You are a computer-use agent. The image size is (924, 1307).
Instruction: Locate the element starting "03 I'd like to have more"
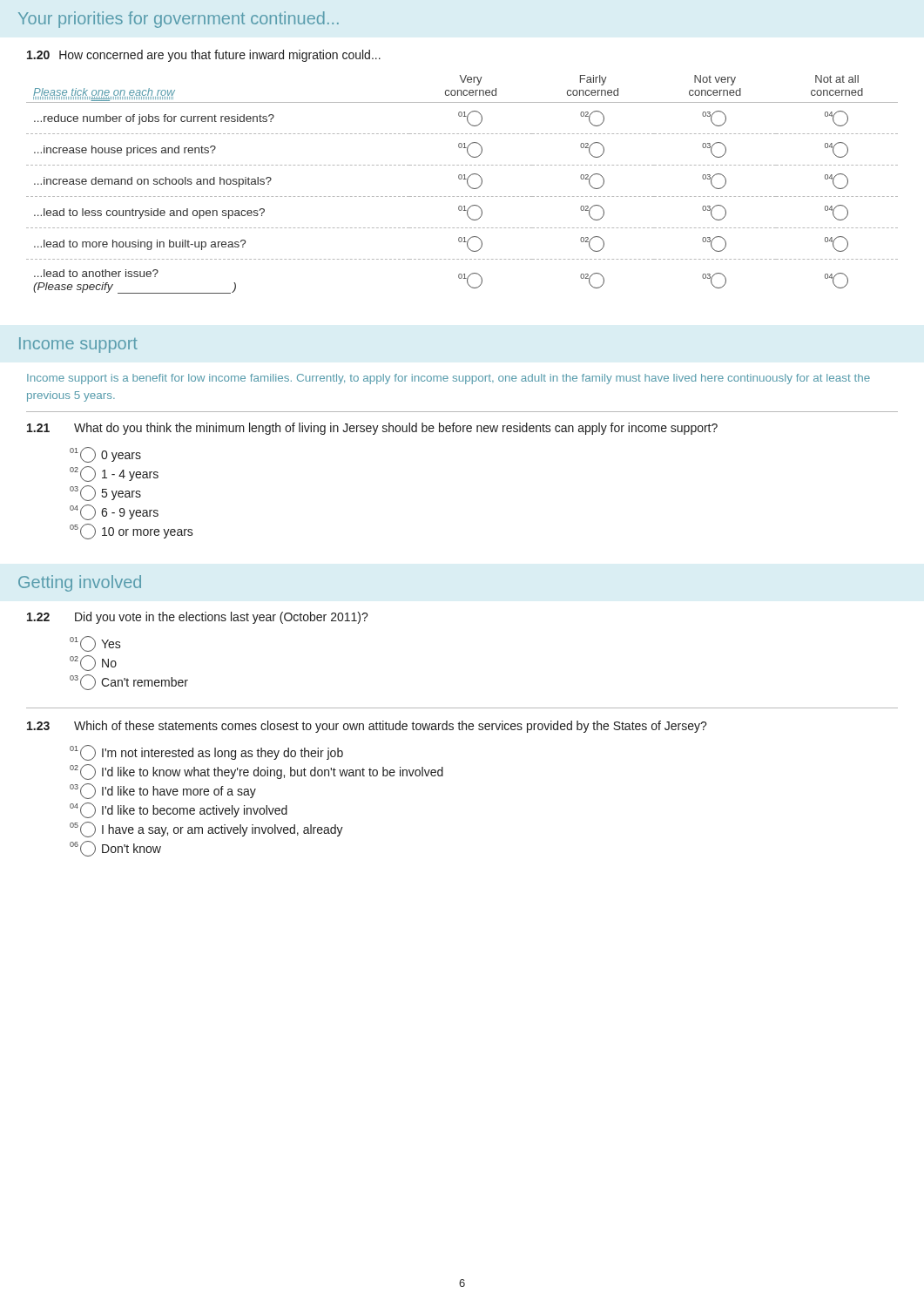click(x=163, y=791)
